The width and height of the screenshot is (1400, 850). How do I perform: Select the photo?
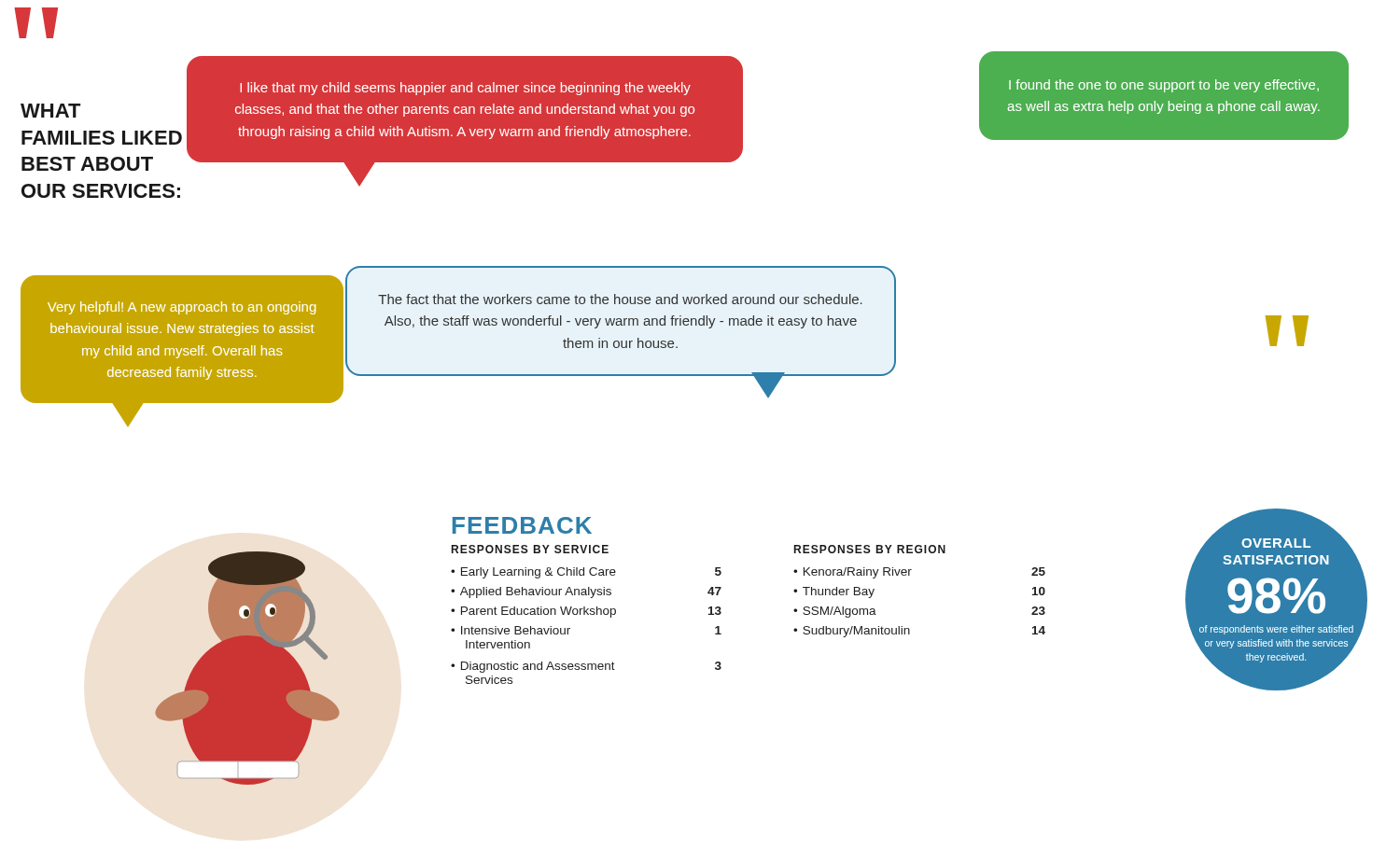pos(243,687)
